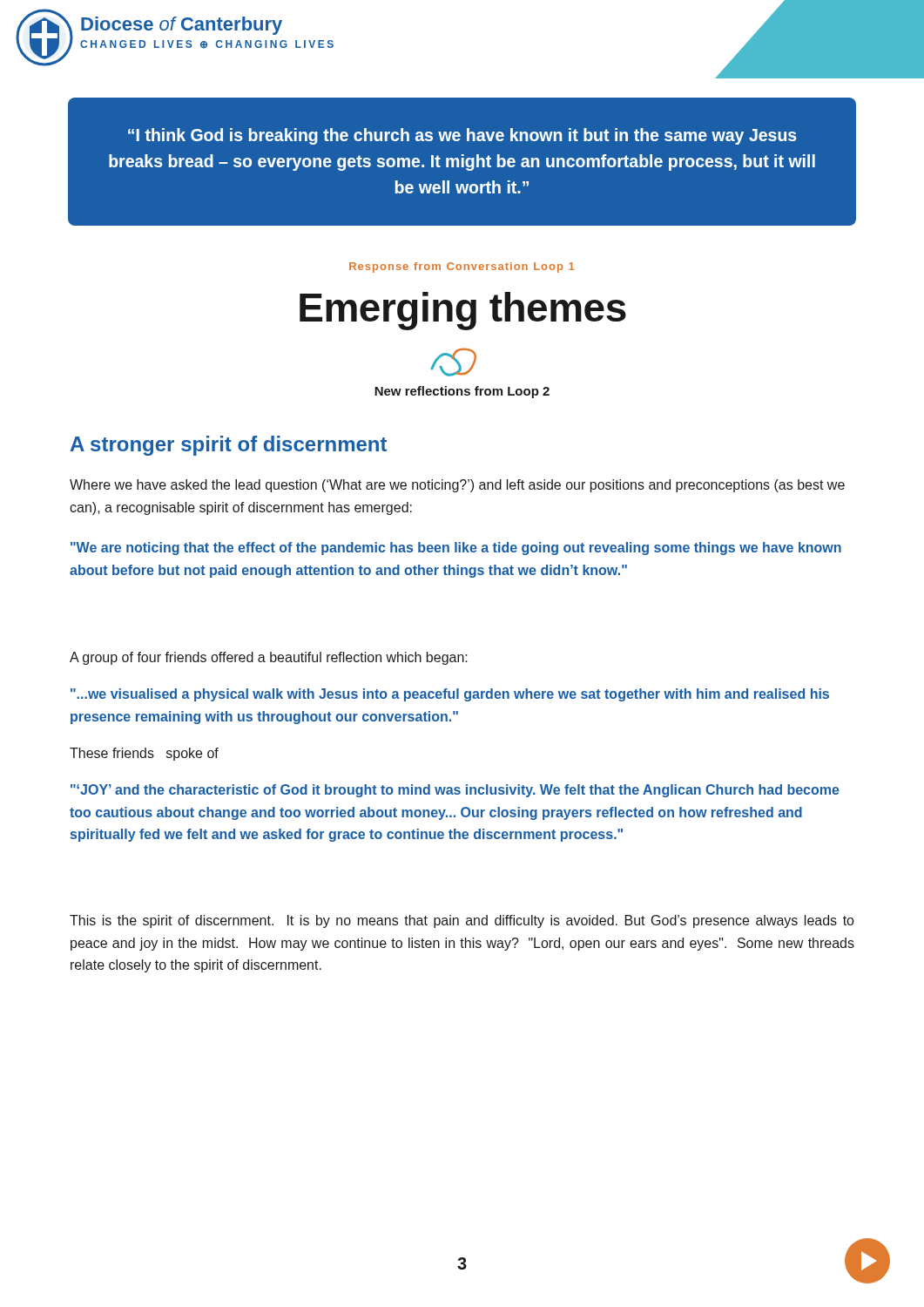Locate the text block that reads "“I think God is breaking the church as"
The width and height of the screenshot is (924, 1307).
tap(462, 161)
